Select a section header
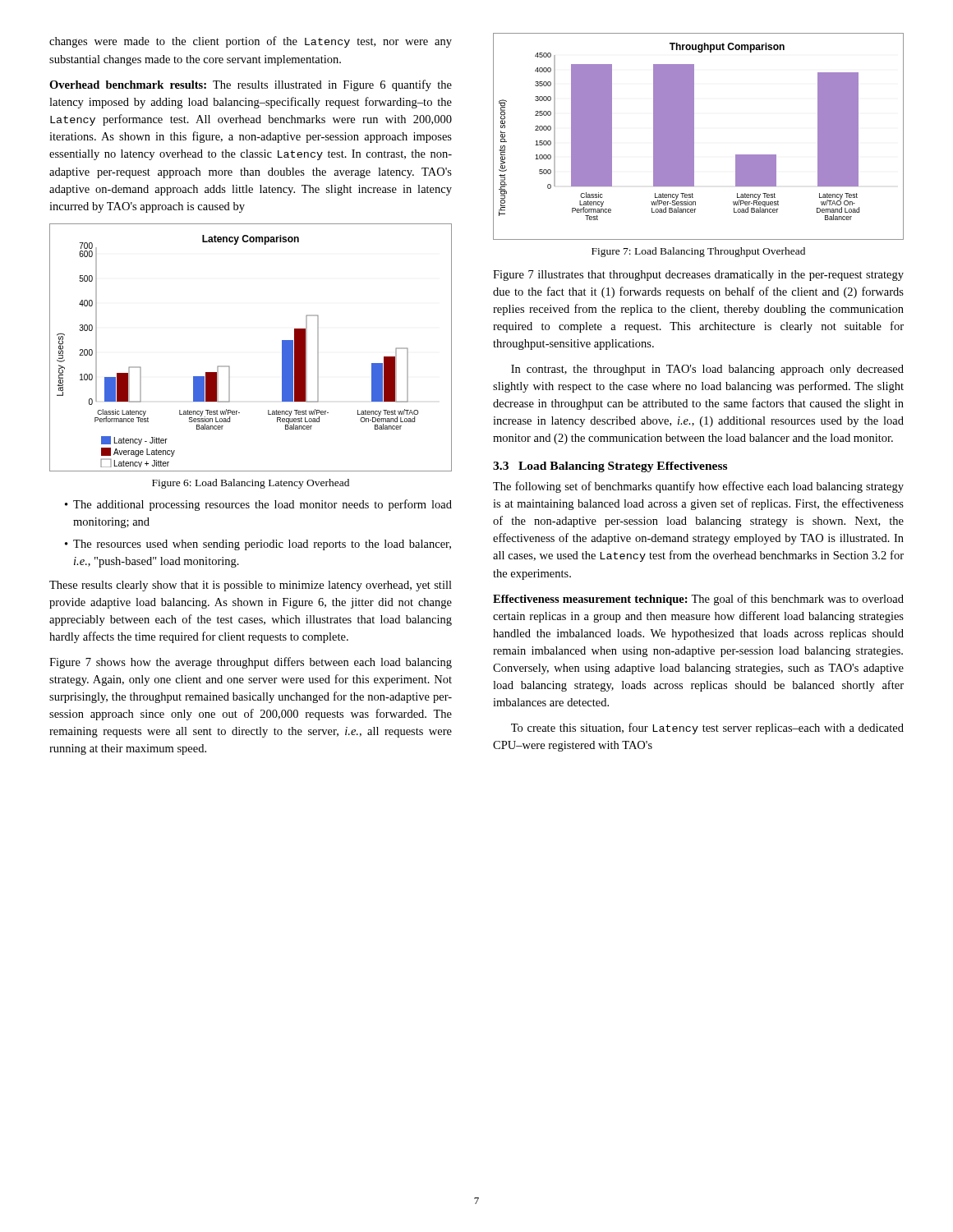Screen dimensions: 1232x953 (610, 465)
